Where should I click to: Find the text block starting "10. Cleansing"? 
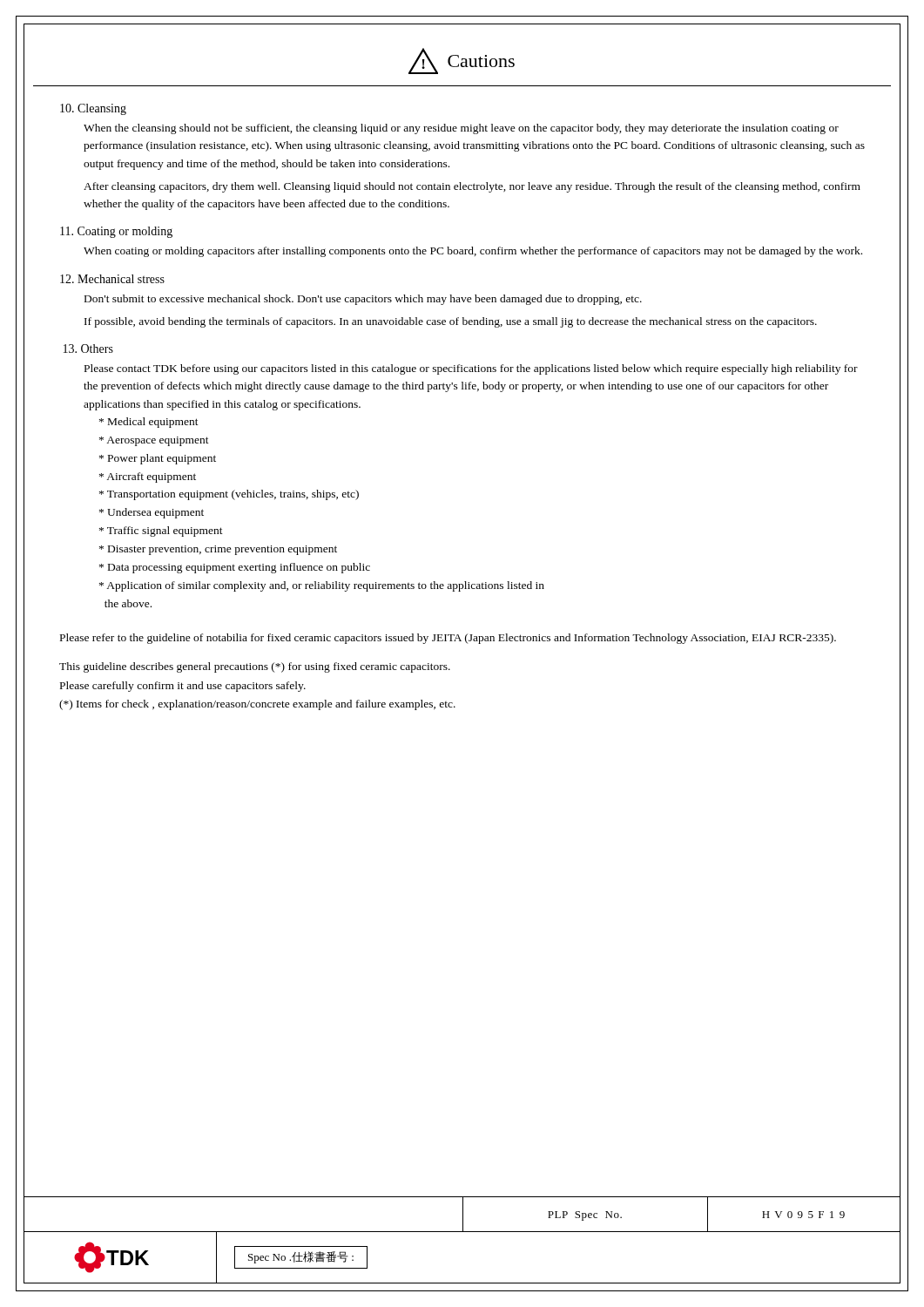pyautogui.click(x=93, y=108)
